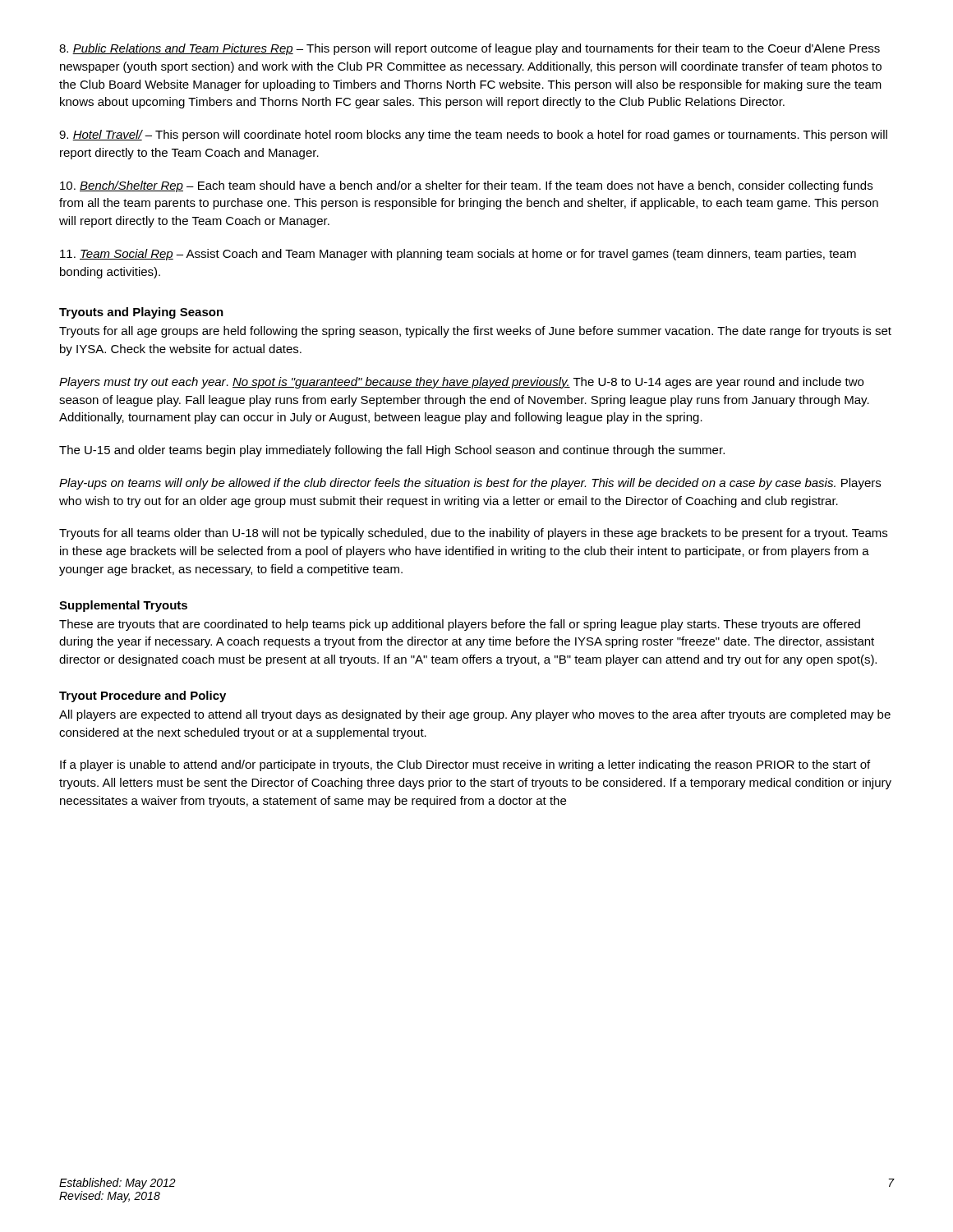
Task: Navigate to the block starting "If a player is"
Action: tap(475, 782)
